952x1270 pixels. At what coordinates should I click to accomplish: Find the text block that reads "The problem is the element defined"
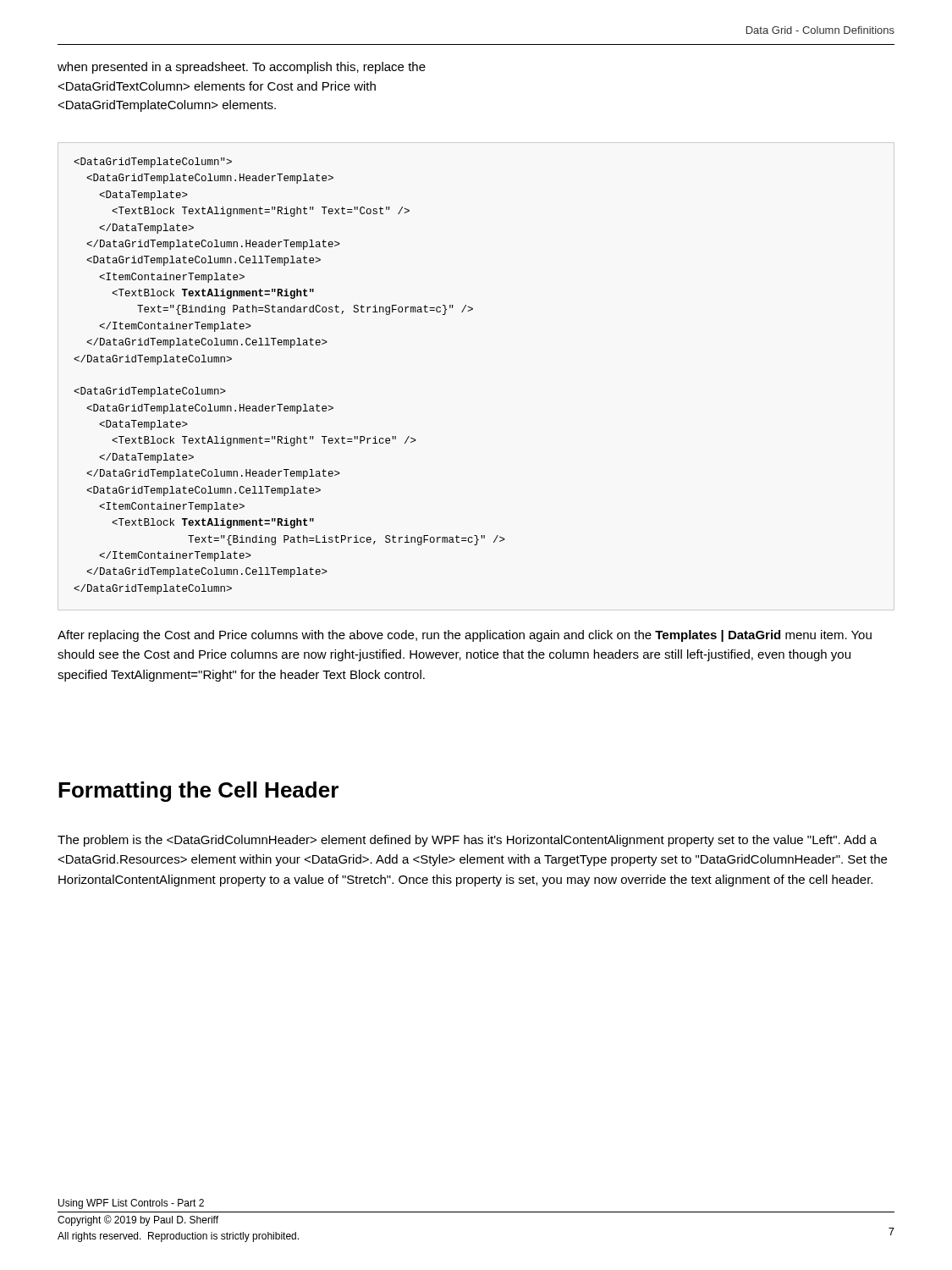tap(473, 859)
